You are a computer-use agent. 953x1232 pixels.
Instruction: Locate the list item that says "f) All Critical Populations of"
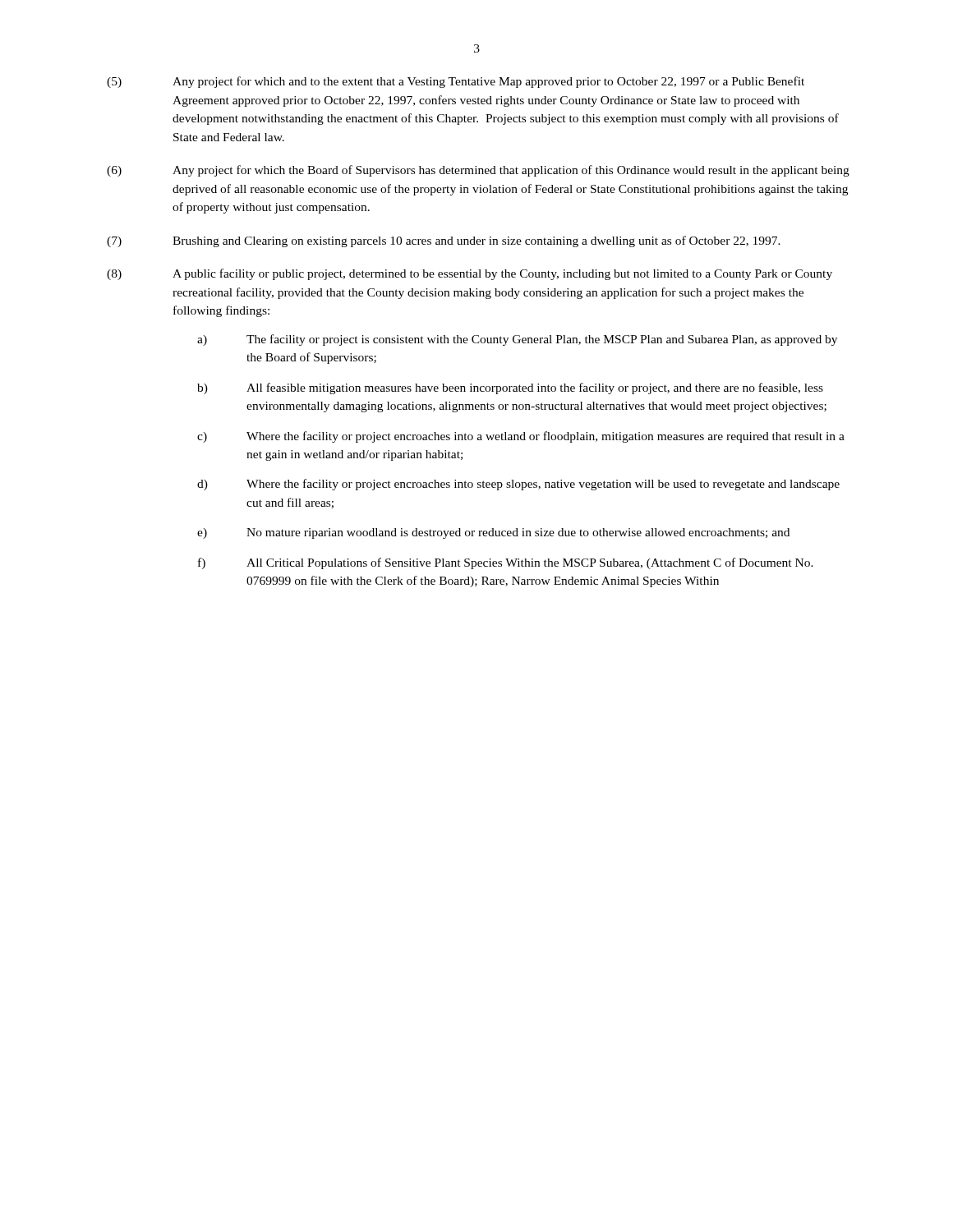tap(526, 572)
